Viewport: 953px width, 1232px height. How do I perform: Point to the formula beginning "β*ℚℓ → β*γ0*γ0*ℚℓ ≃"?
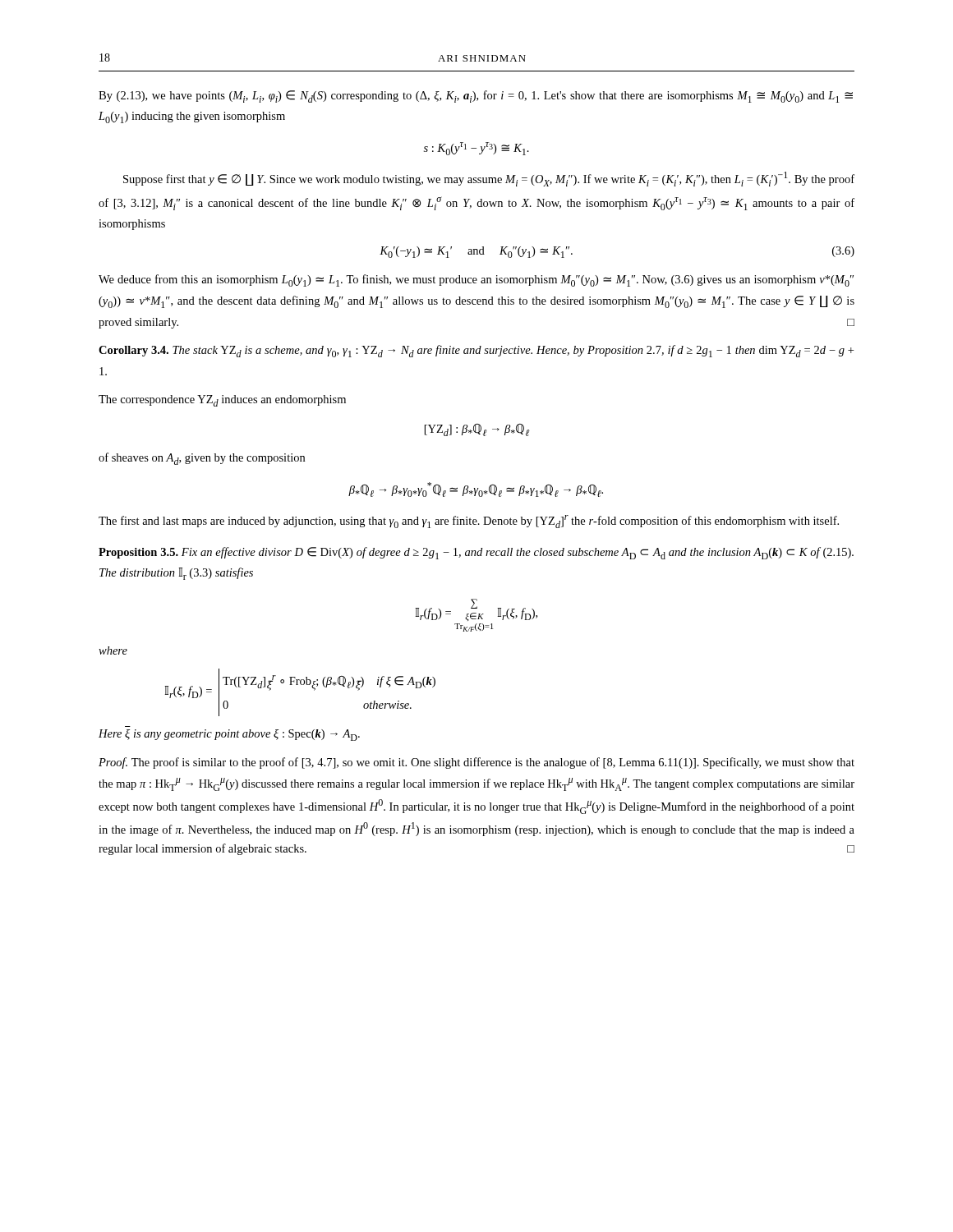tap(476, 490)
